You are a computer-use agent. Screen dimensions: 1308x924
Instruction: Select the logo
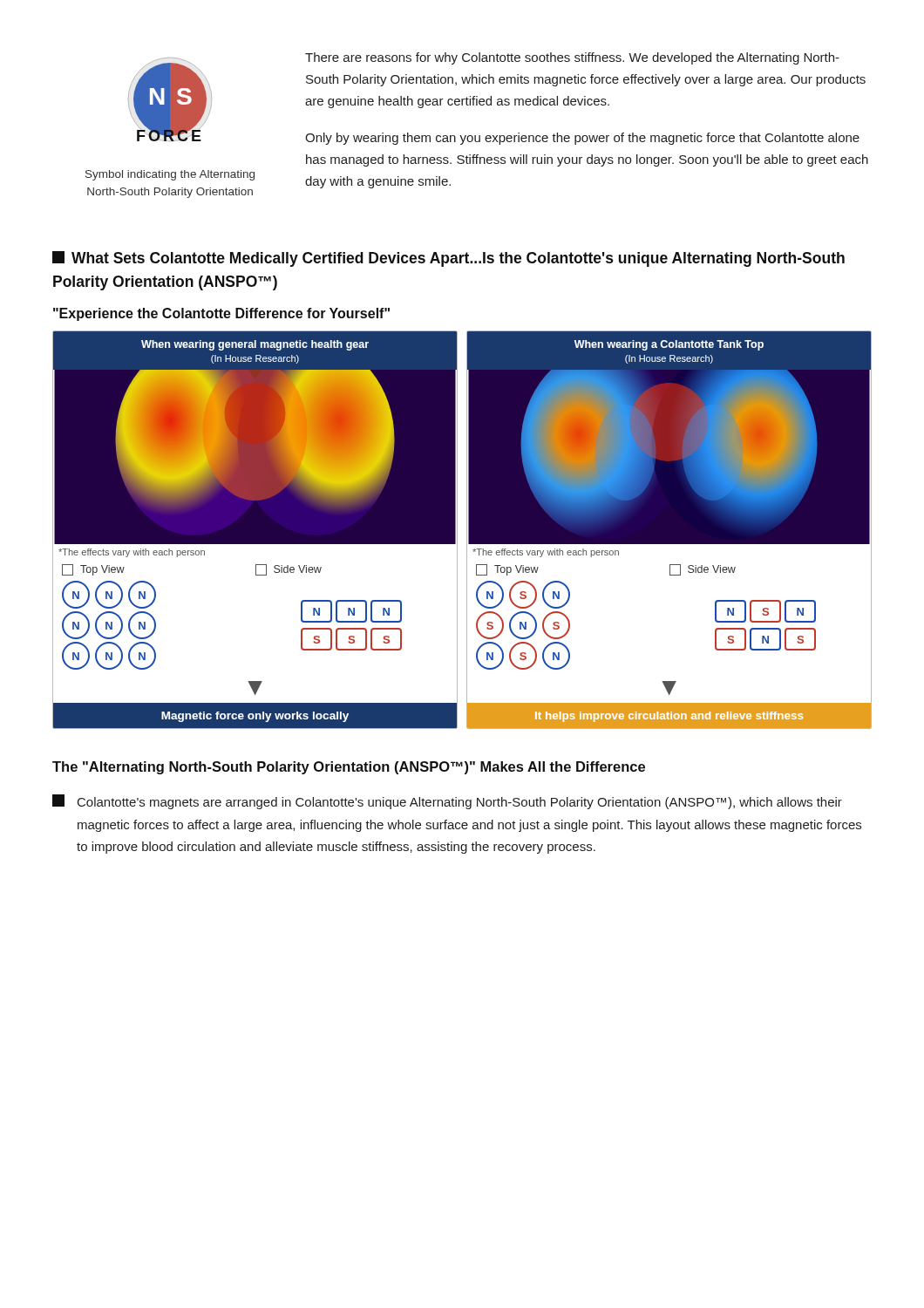pos(170,104)
